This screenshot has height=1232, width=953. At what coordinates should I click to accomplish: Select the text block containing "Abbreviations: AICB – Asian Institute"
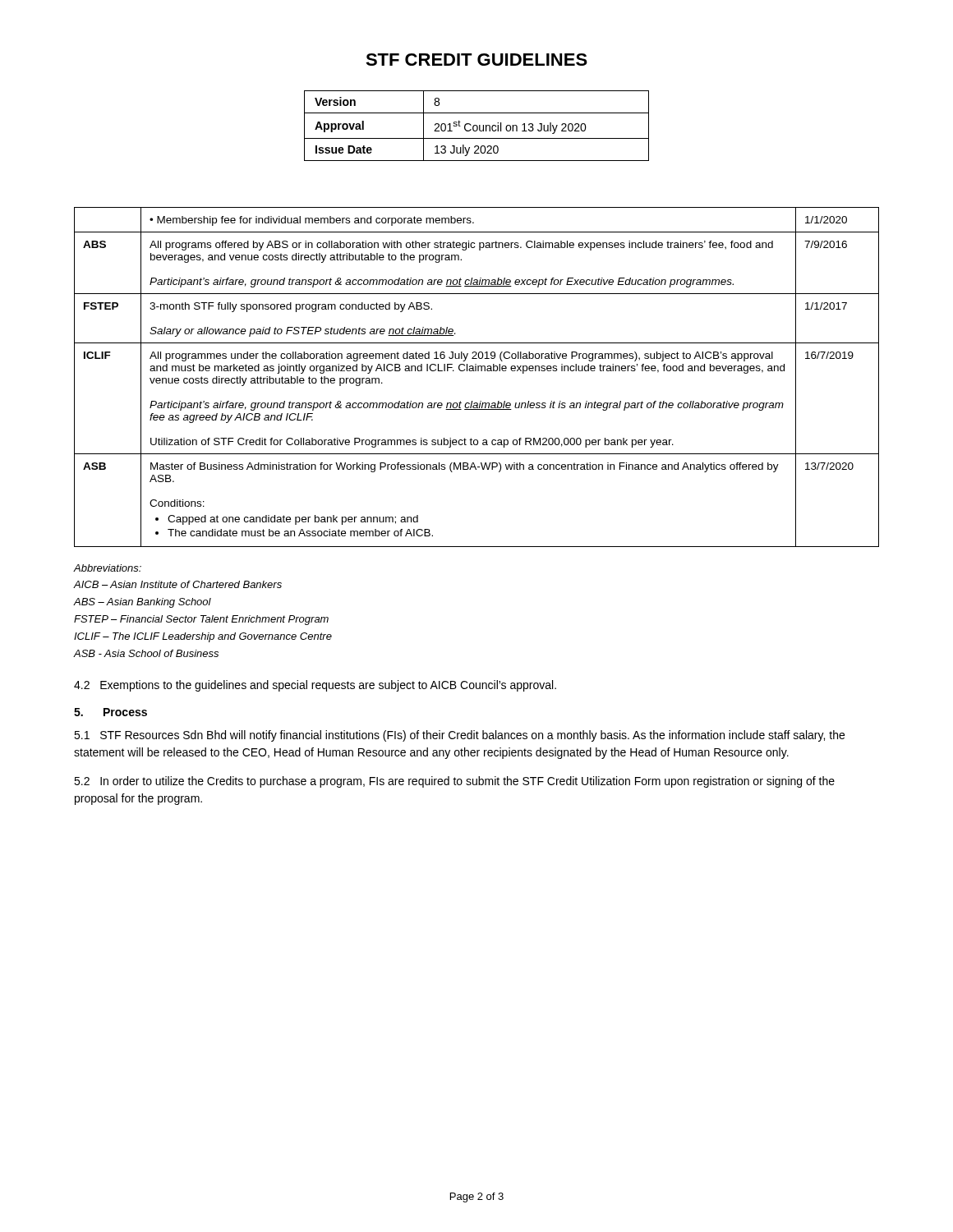[x=203, y=610]
